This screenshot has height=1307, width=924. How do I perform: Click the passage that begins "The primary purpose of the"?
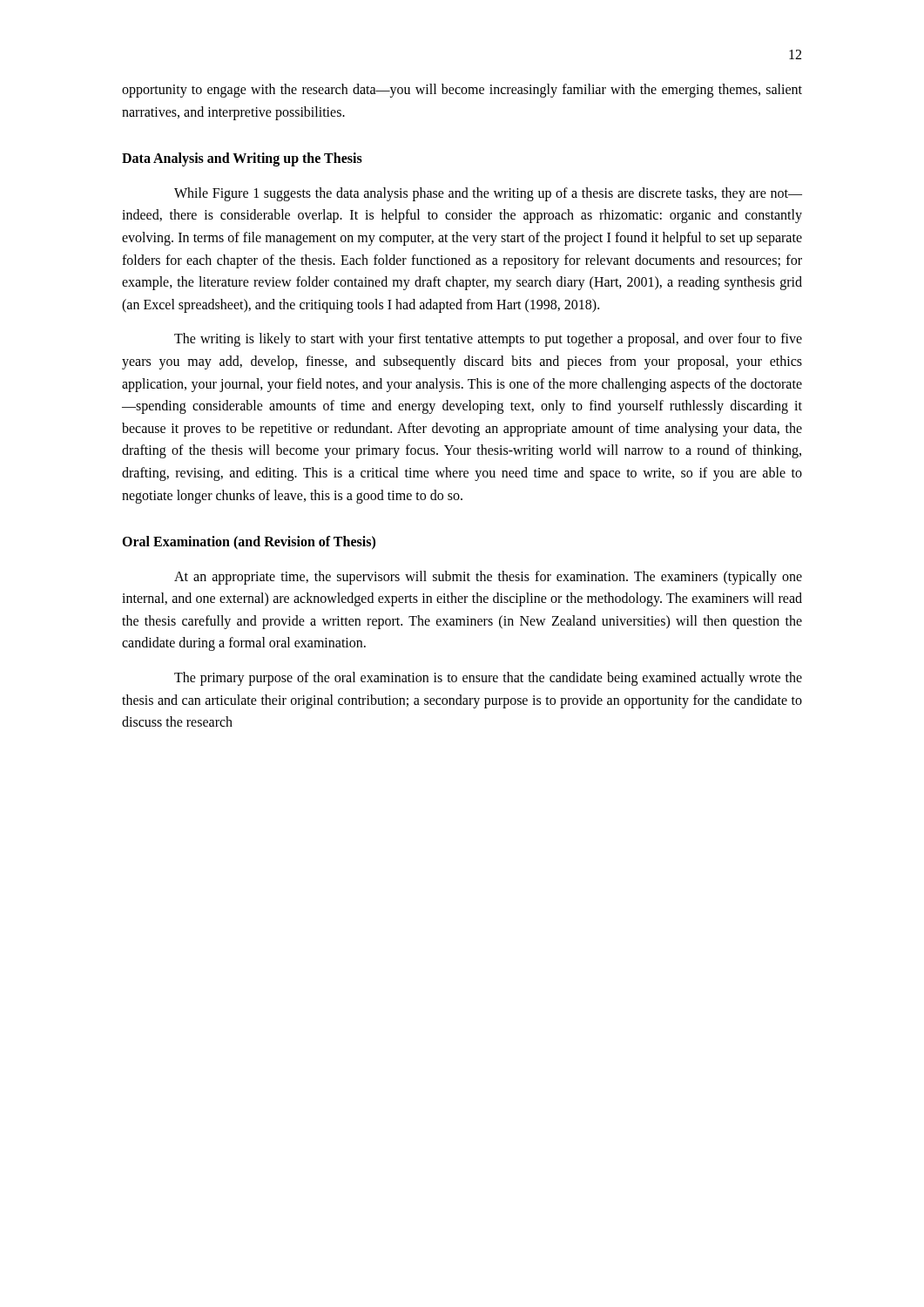pyautogui.click(x=462, y=700)
